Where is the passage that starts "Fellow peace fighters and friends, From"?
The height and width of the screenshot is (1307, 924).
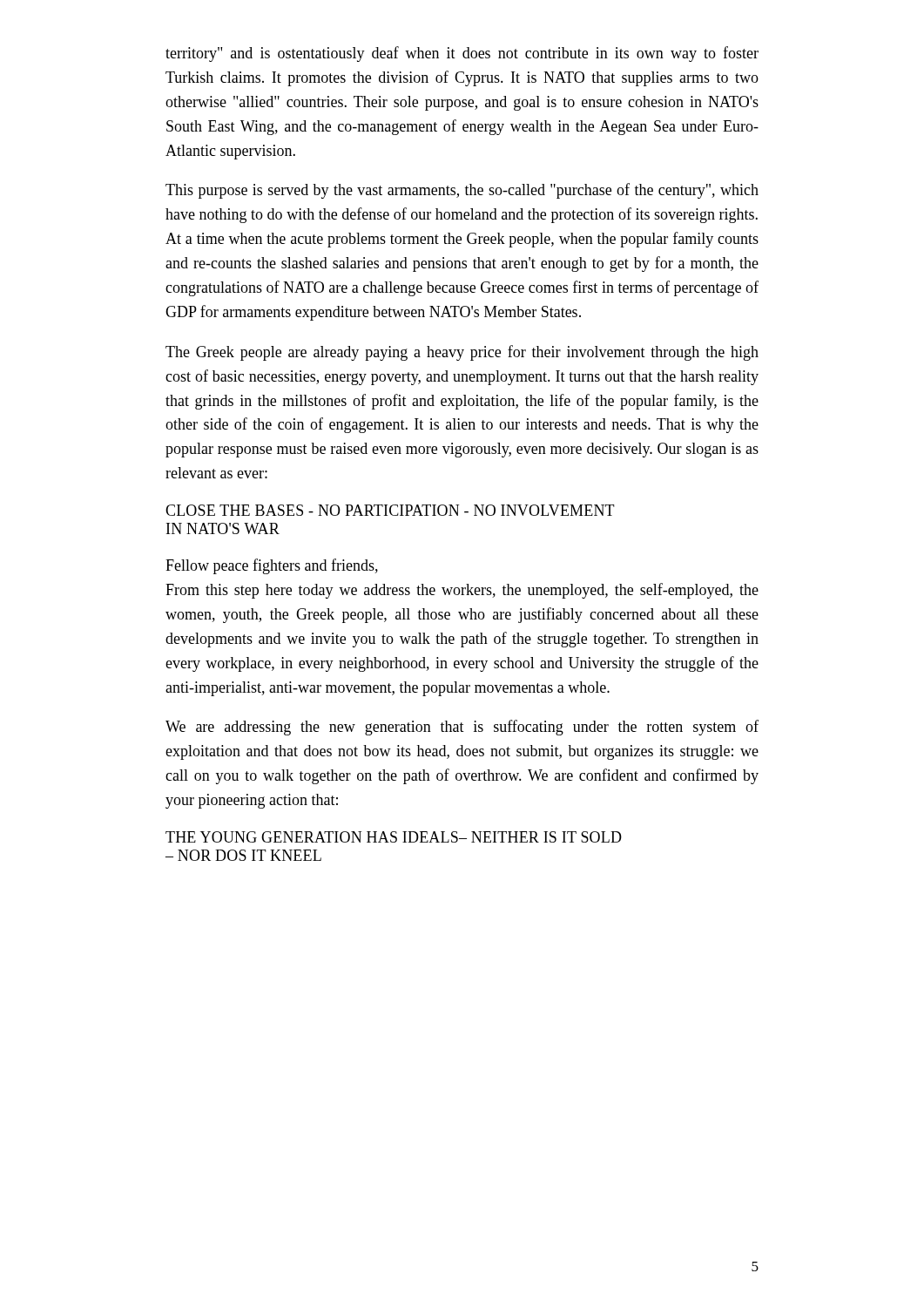click(x=462, y=626)
